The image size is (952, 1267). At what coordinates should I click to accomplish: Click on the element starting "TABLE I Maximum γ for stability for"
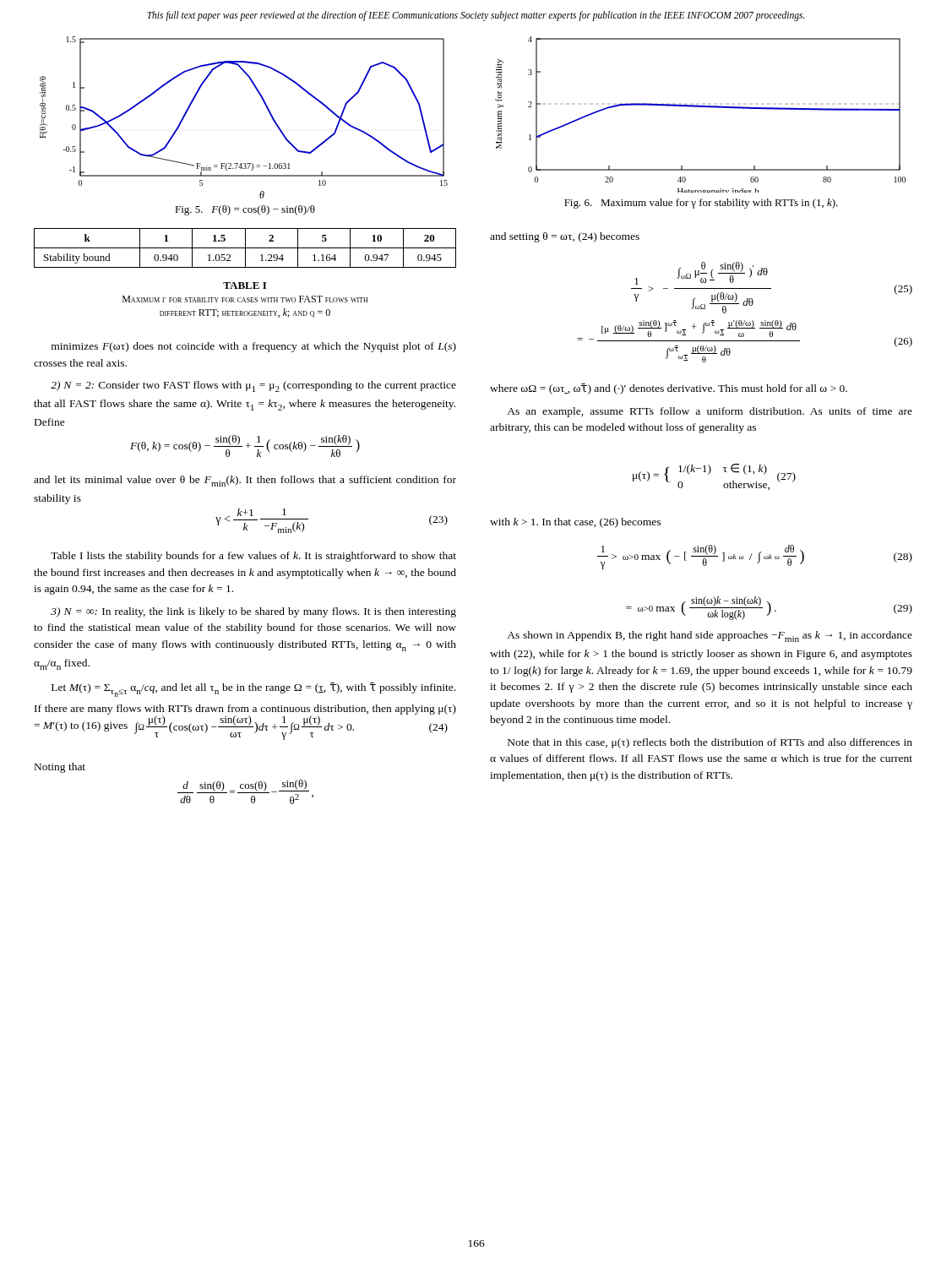point(245,299)
